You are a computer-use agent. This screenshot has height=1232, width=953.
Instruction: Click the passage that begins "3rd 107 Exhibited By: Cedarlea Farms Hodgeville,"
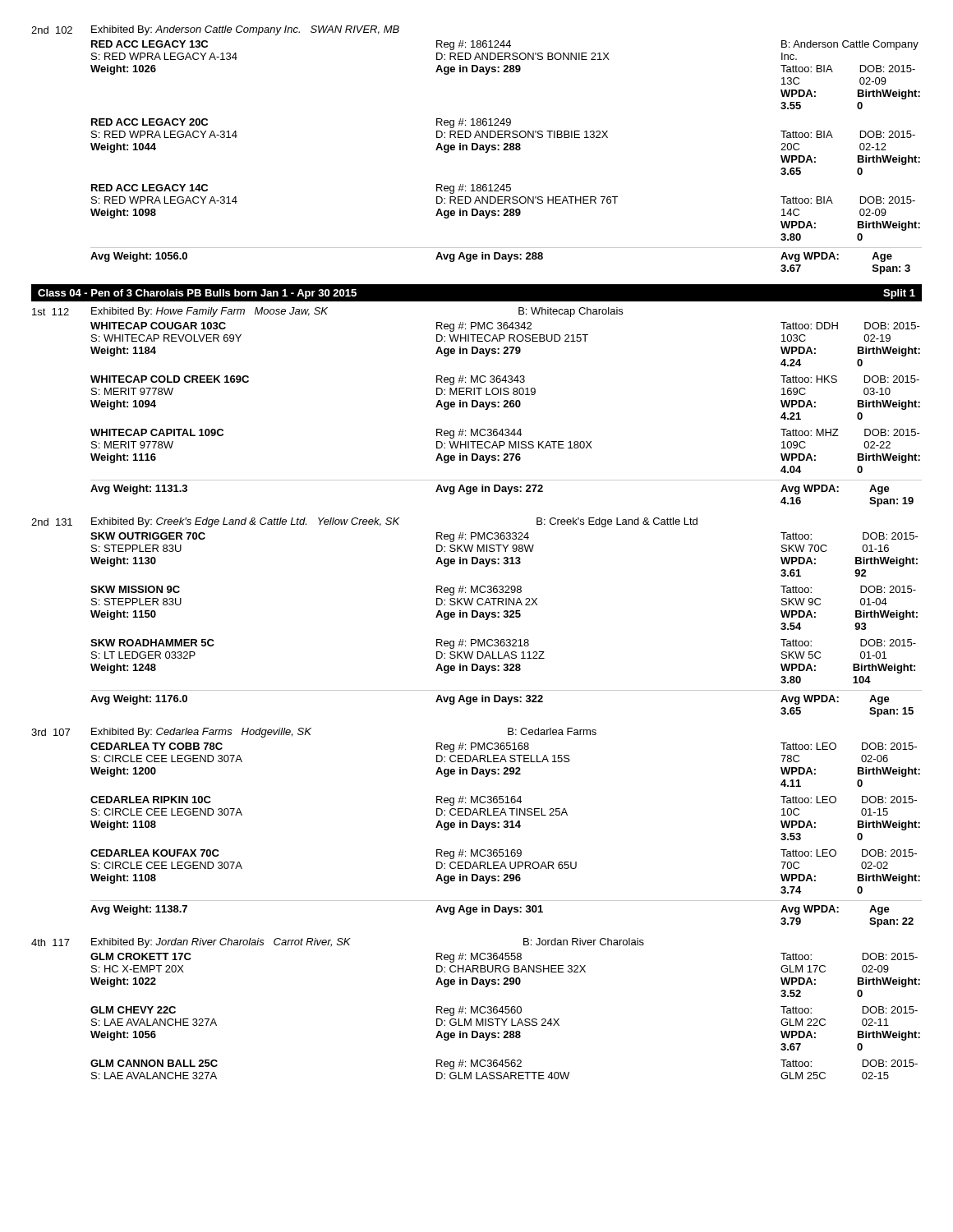point(476,829)
